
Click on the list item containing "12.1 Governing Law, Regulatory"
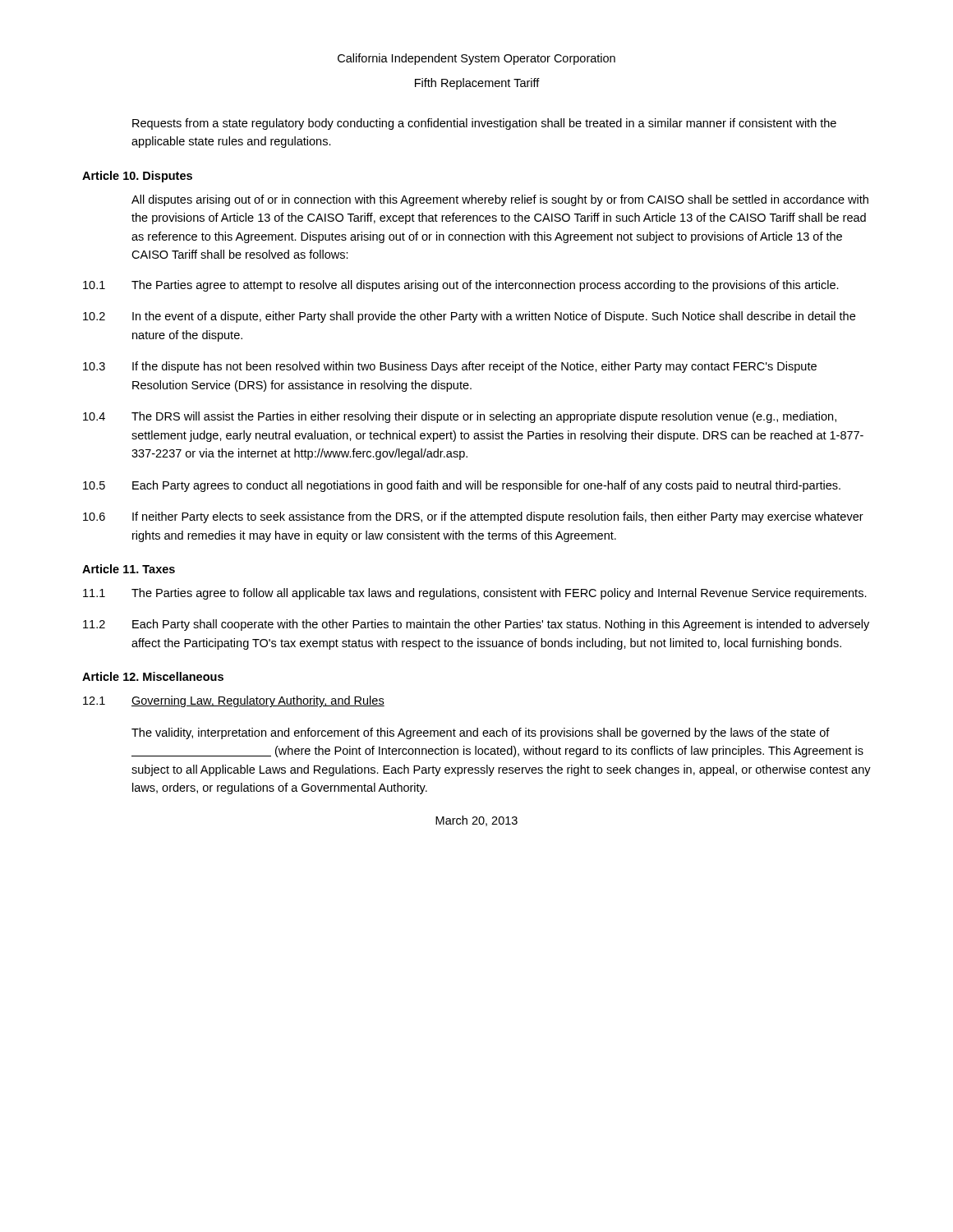coord(234,701)
